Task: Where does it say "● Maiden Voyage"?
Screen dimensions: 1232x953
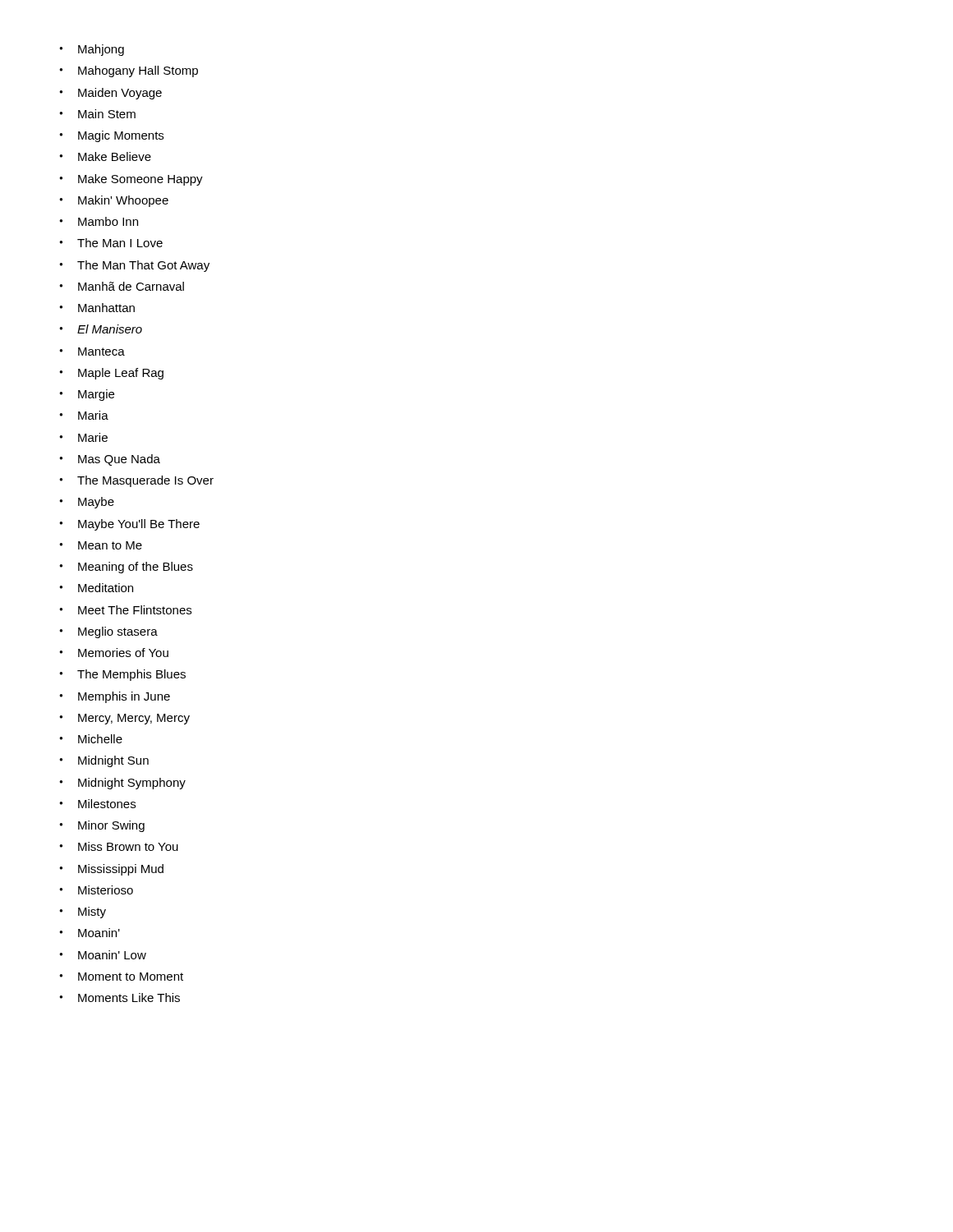Action: click(x=111, y=92)
